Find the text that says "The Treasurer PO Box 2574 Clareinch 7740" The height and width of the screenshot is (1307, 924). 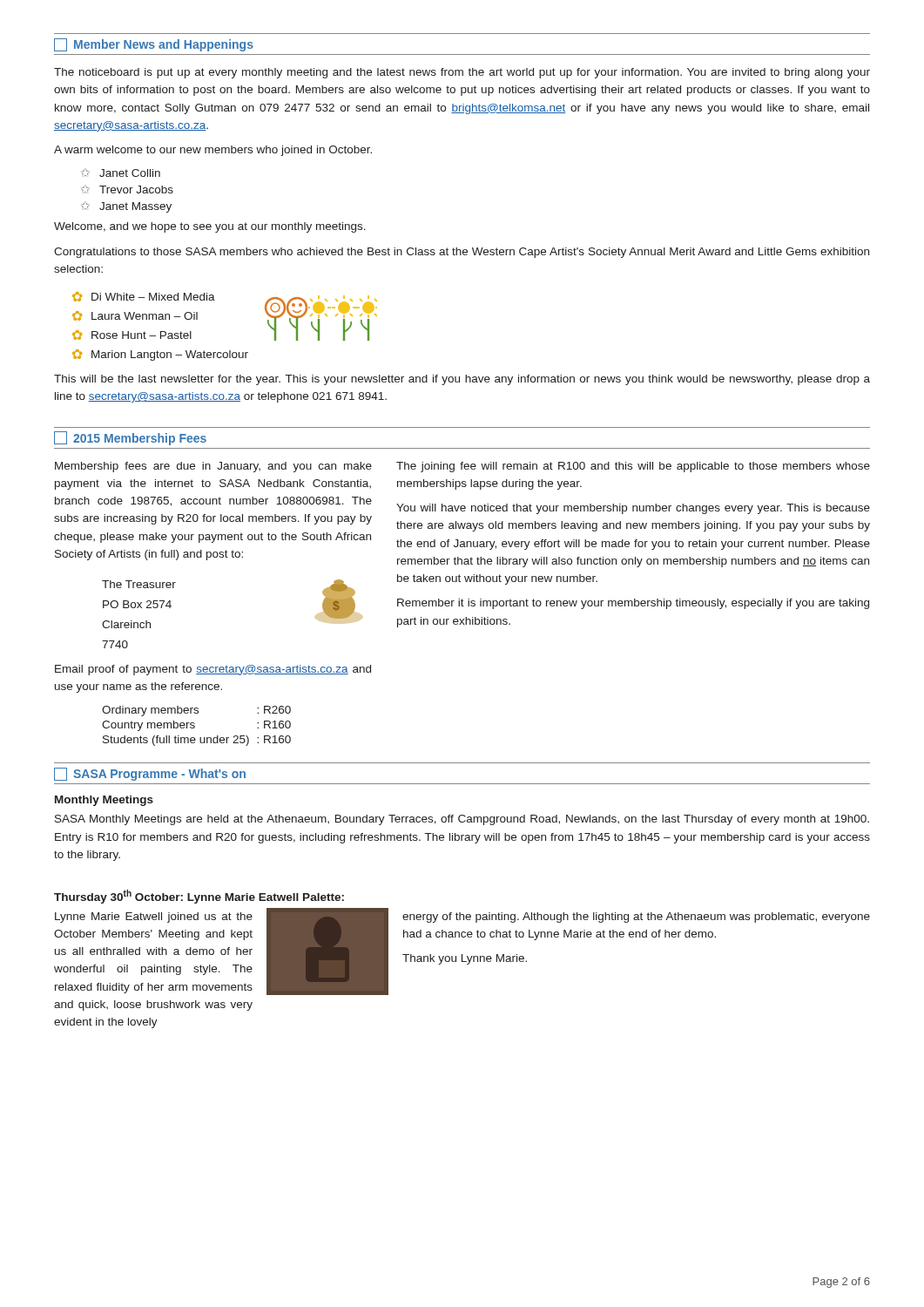tap(139, 614)
